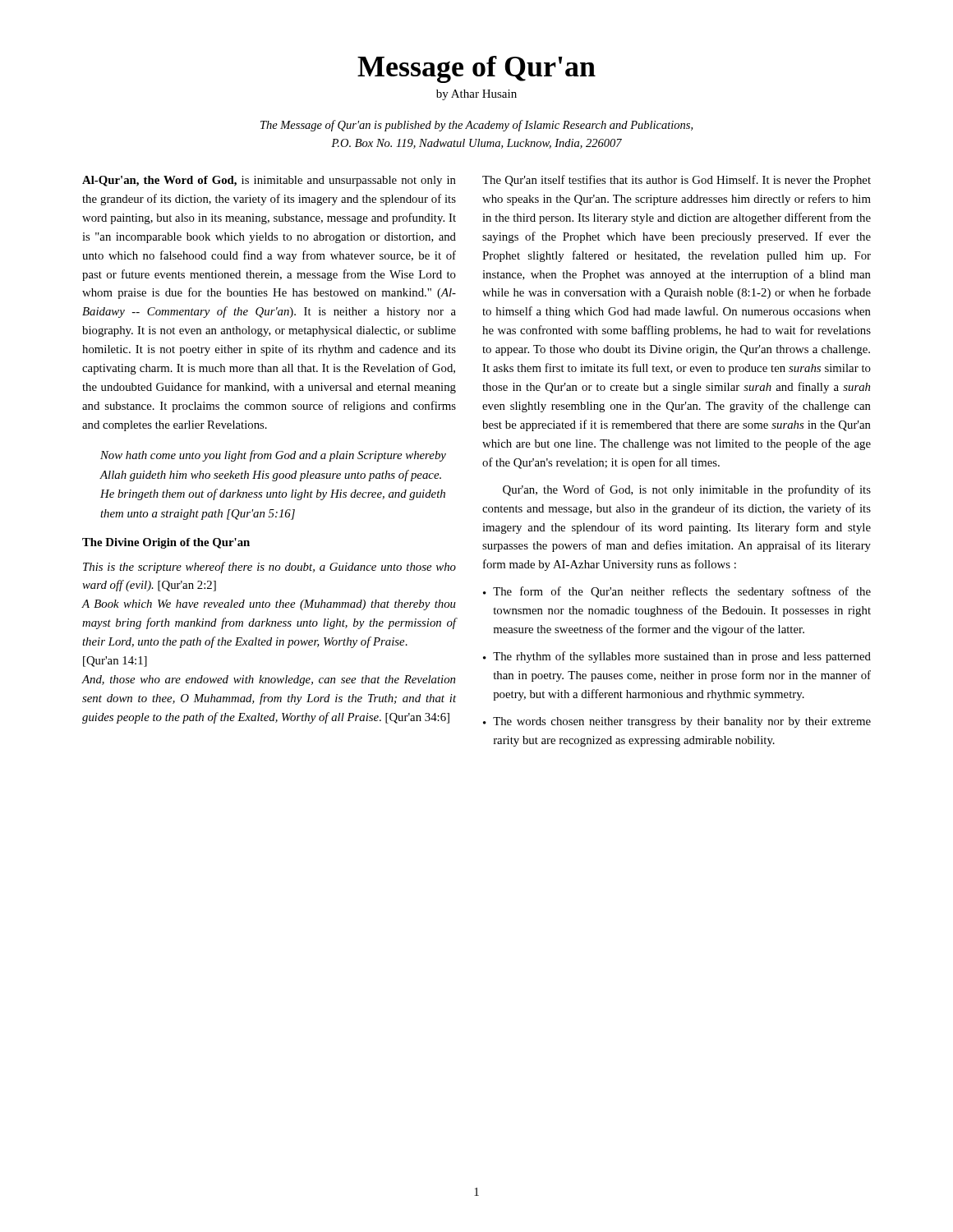Find the block starting "Al-Qur'an, the Word of God, is"

pyautogui.click(x=269, y=302)
